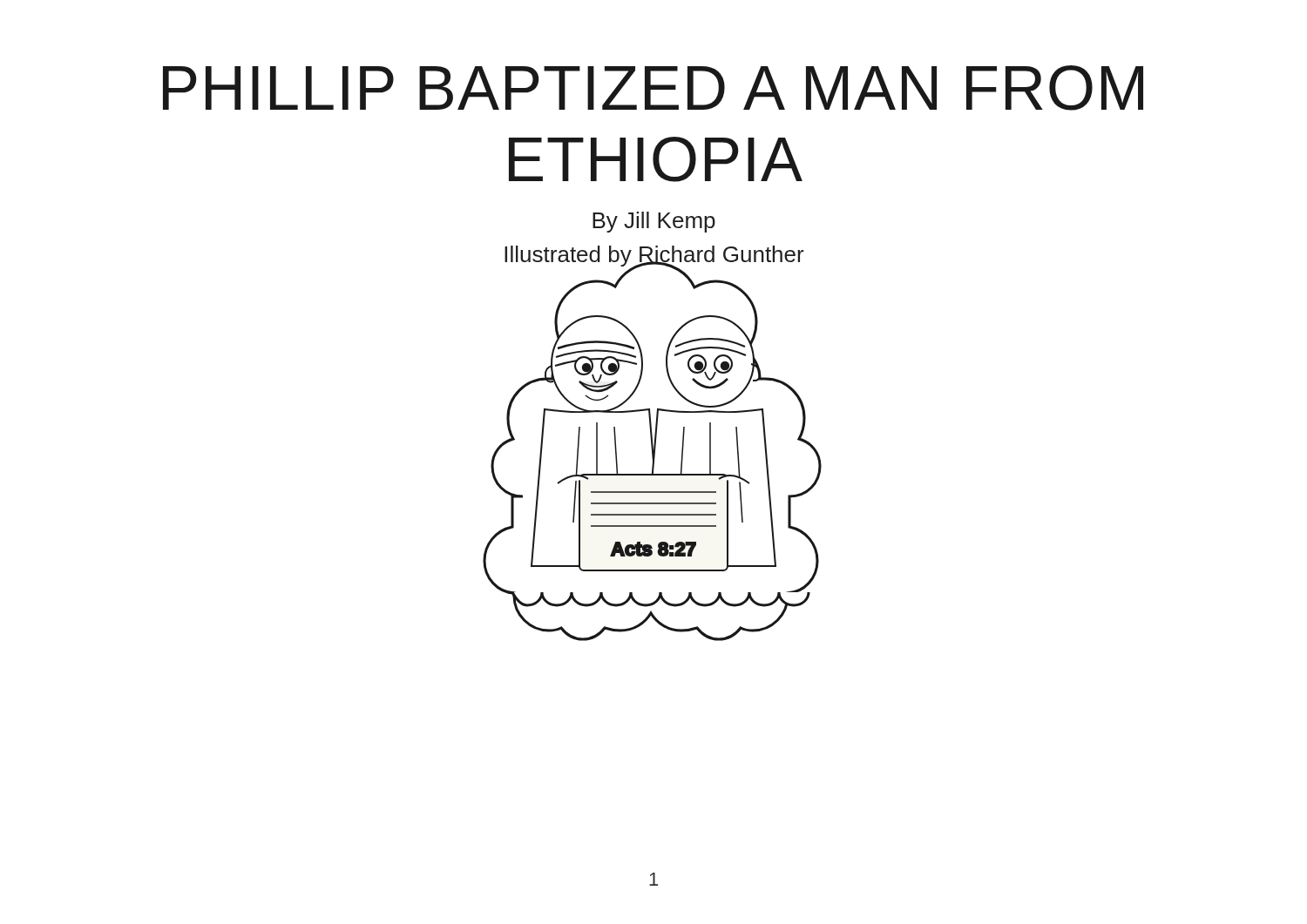The width and height of the screenshot is (1307, 924).
Task: Select the illustration
Action: coord(654,435)
